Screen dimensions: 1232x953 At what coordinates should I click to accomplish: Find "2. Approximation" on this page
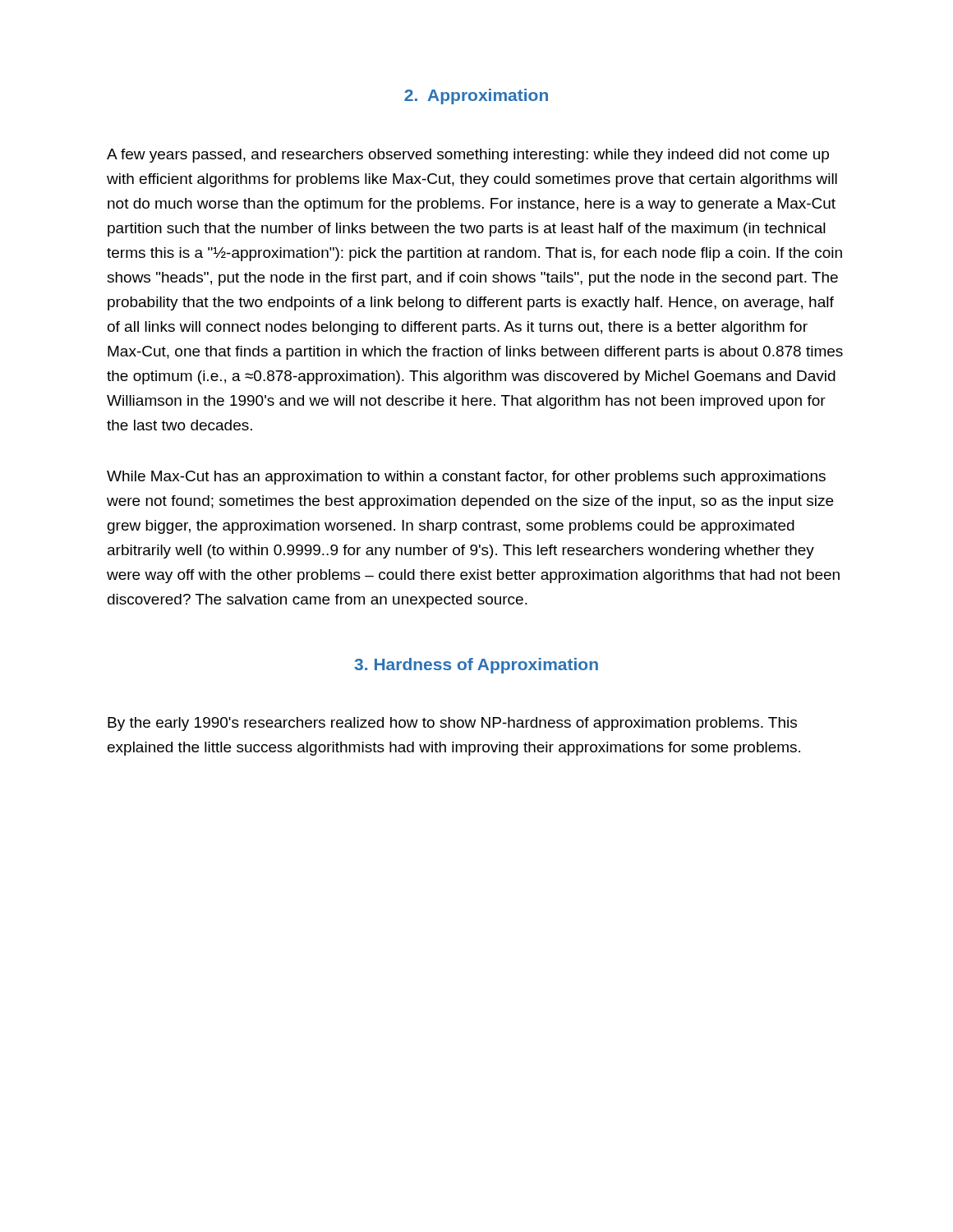(x=476, y=95)
